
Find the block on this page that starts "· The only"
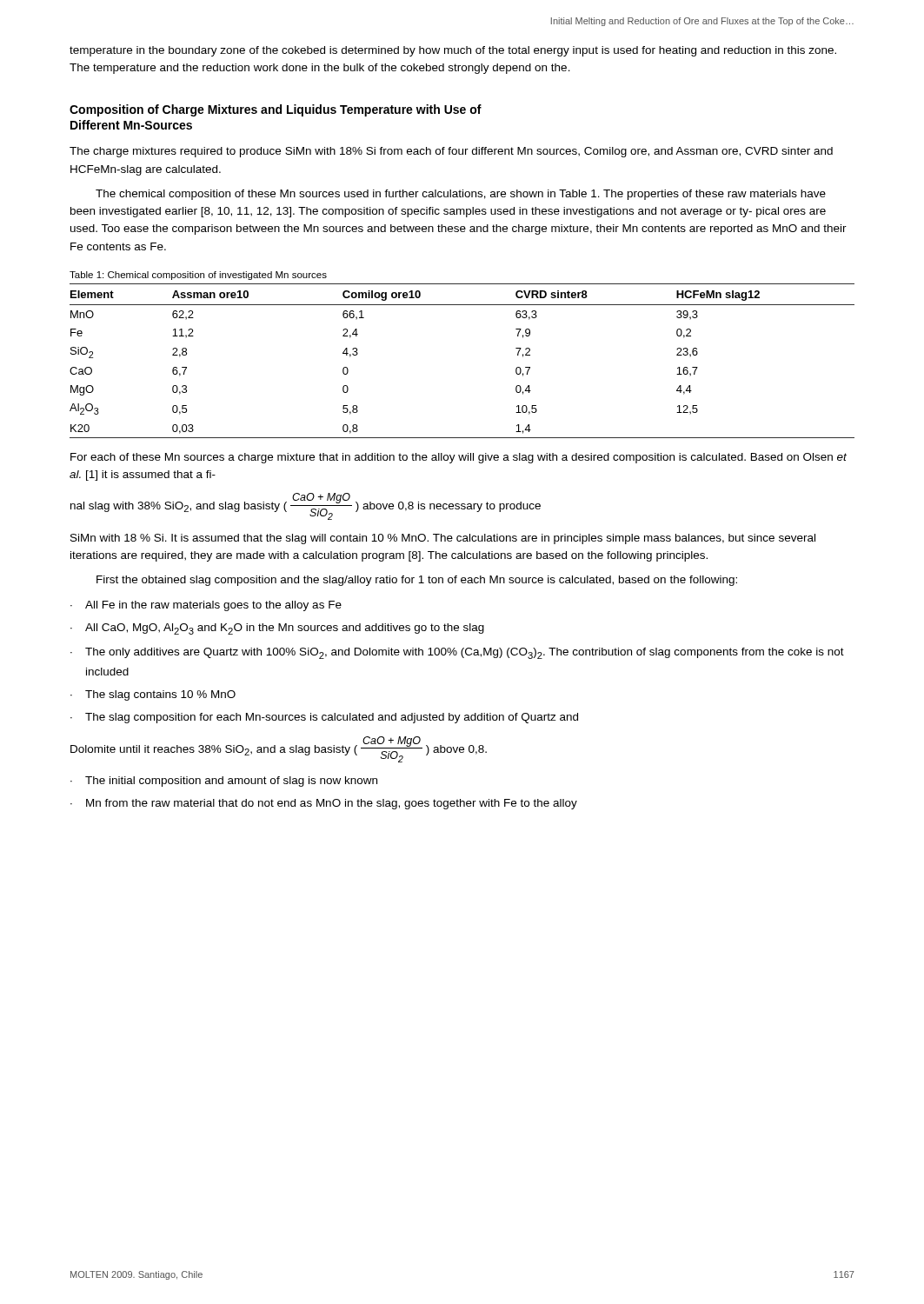click(x=462, y=662)
